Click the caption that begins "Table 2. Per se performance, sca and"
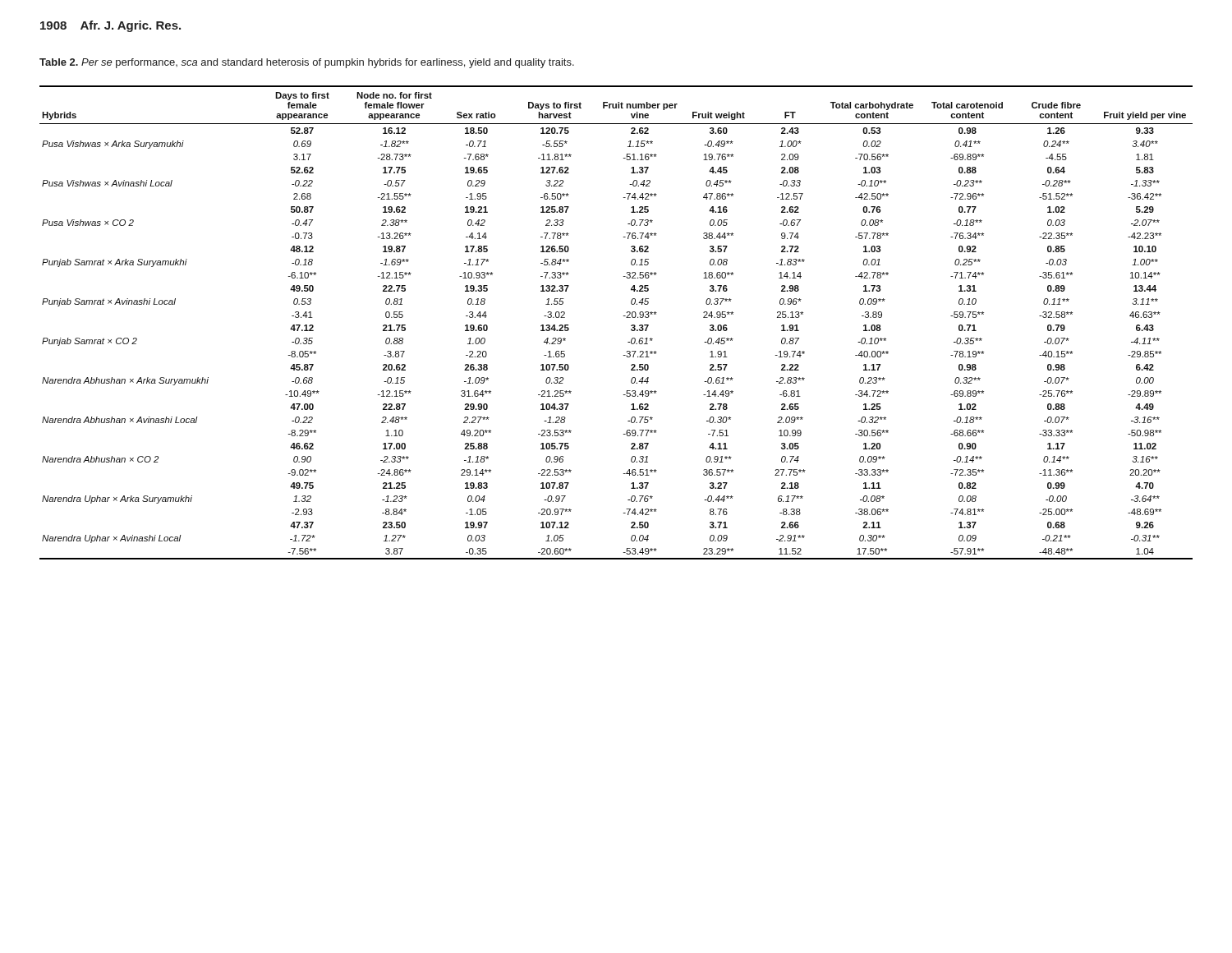The width and height of the screenshot is (1232, 953). (307, 62)
